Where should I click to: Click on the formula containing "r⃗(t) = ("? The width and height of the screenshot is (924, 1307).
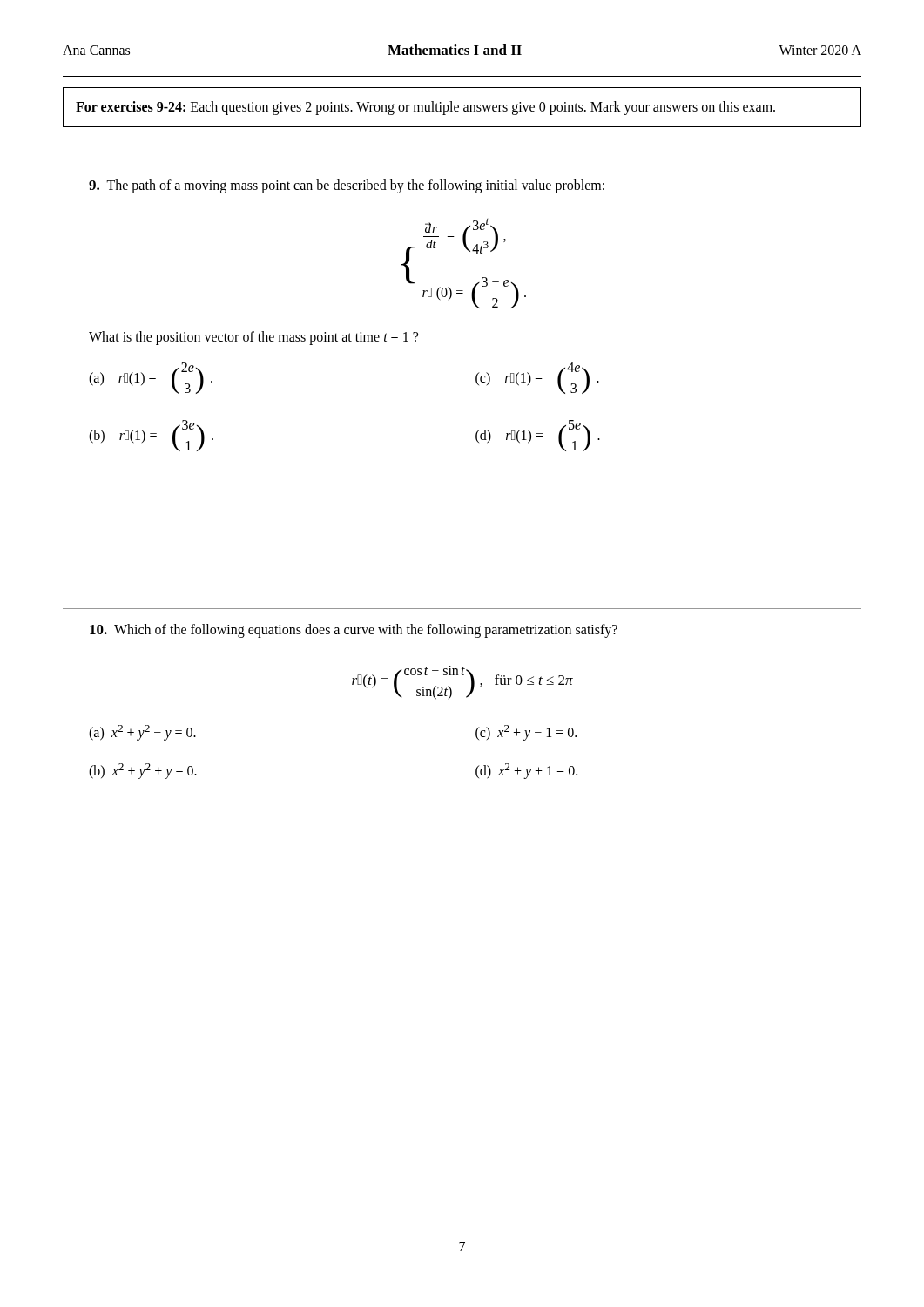point(462,681)
